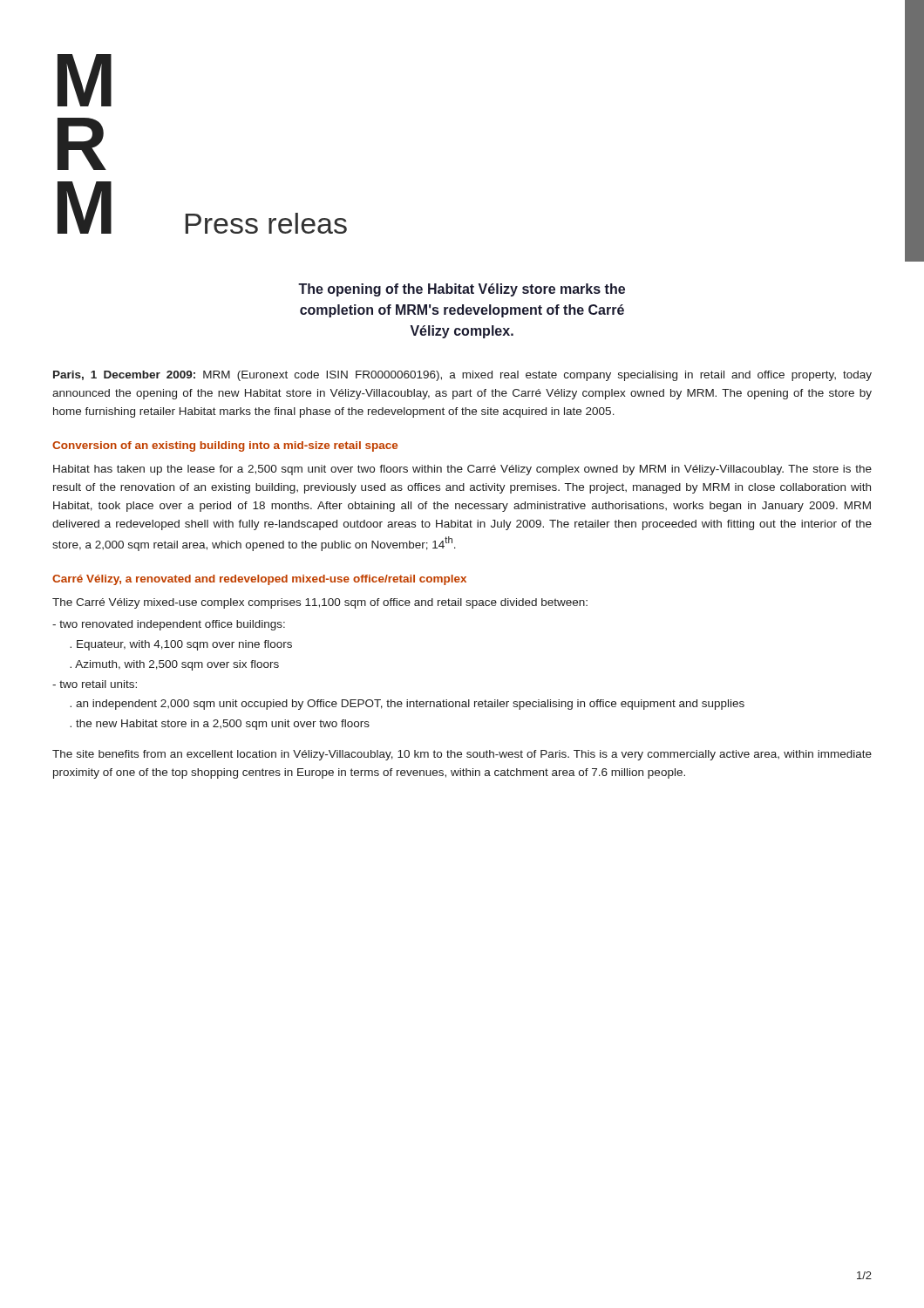Navigate to the text starting "Conversion of an"
The width and height of the screenshot is (924, 1308).
[x=225, y=445]
